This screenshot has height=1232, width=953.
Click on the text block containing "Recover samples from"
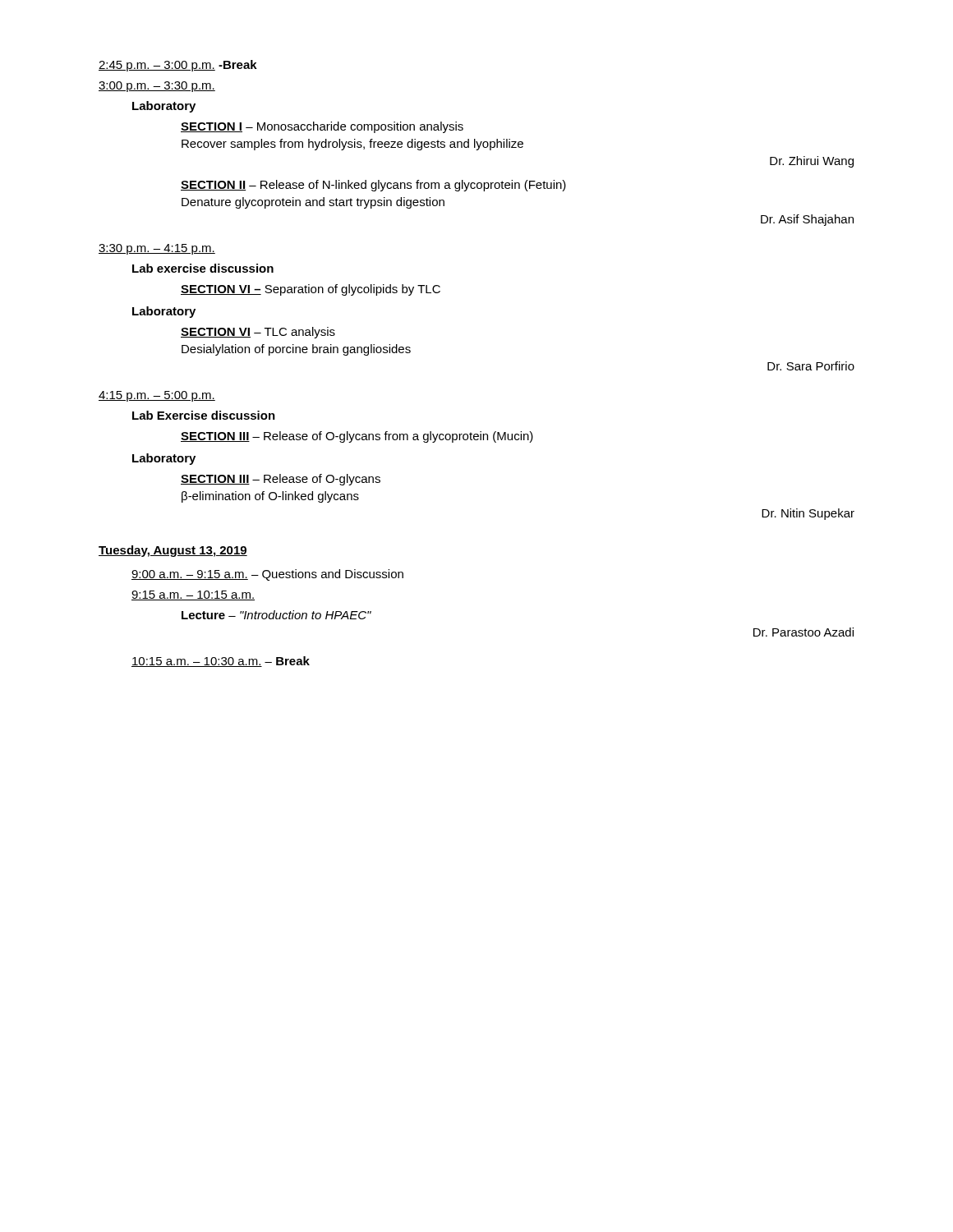pyautogui.click(x=352, y=143)
